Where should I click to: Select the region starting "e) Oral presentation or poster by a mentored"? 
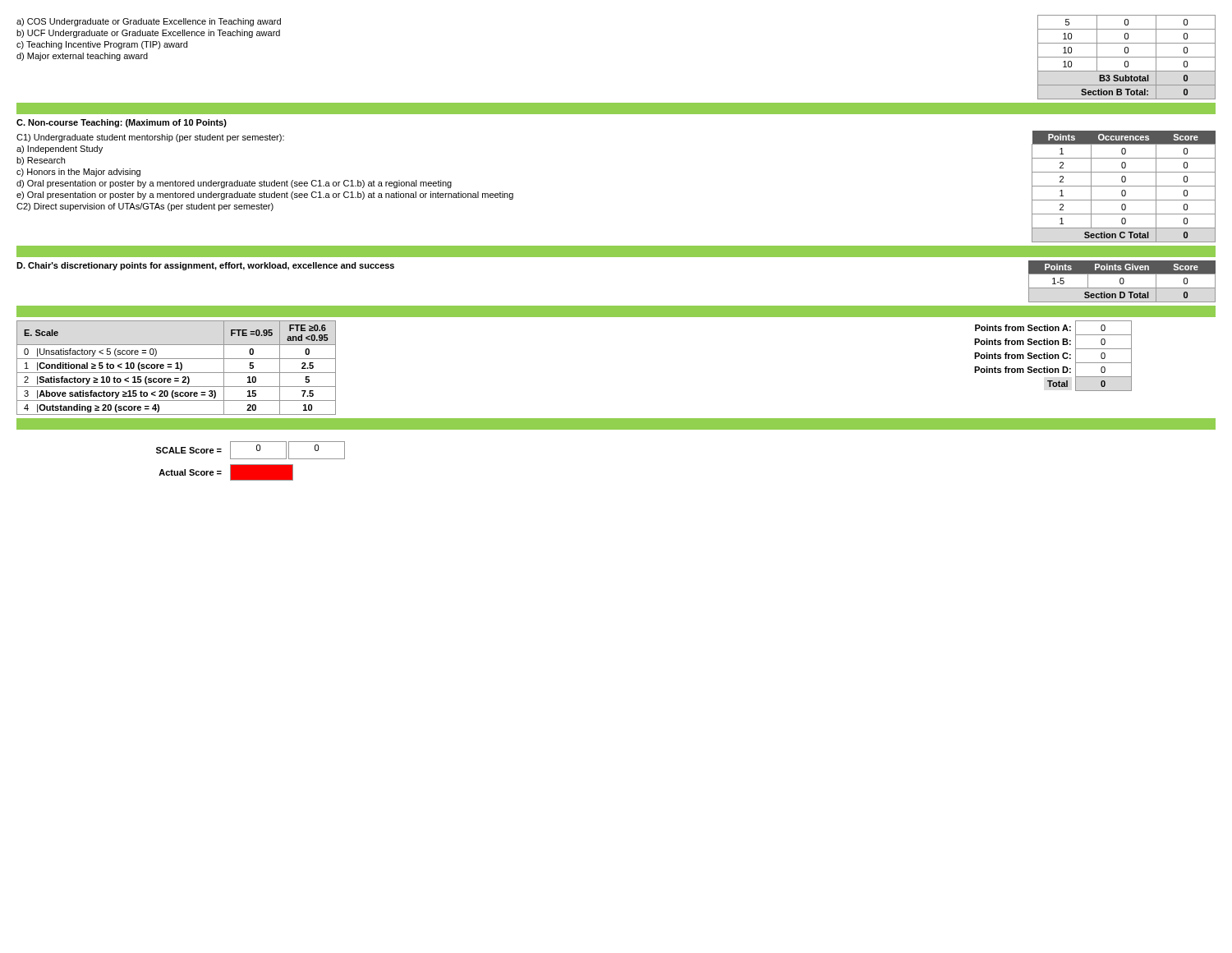tap(265, 195)
